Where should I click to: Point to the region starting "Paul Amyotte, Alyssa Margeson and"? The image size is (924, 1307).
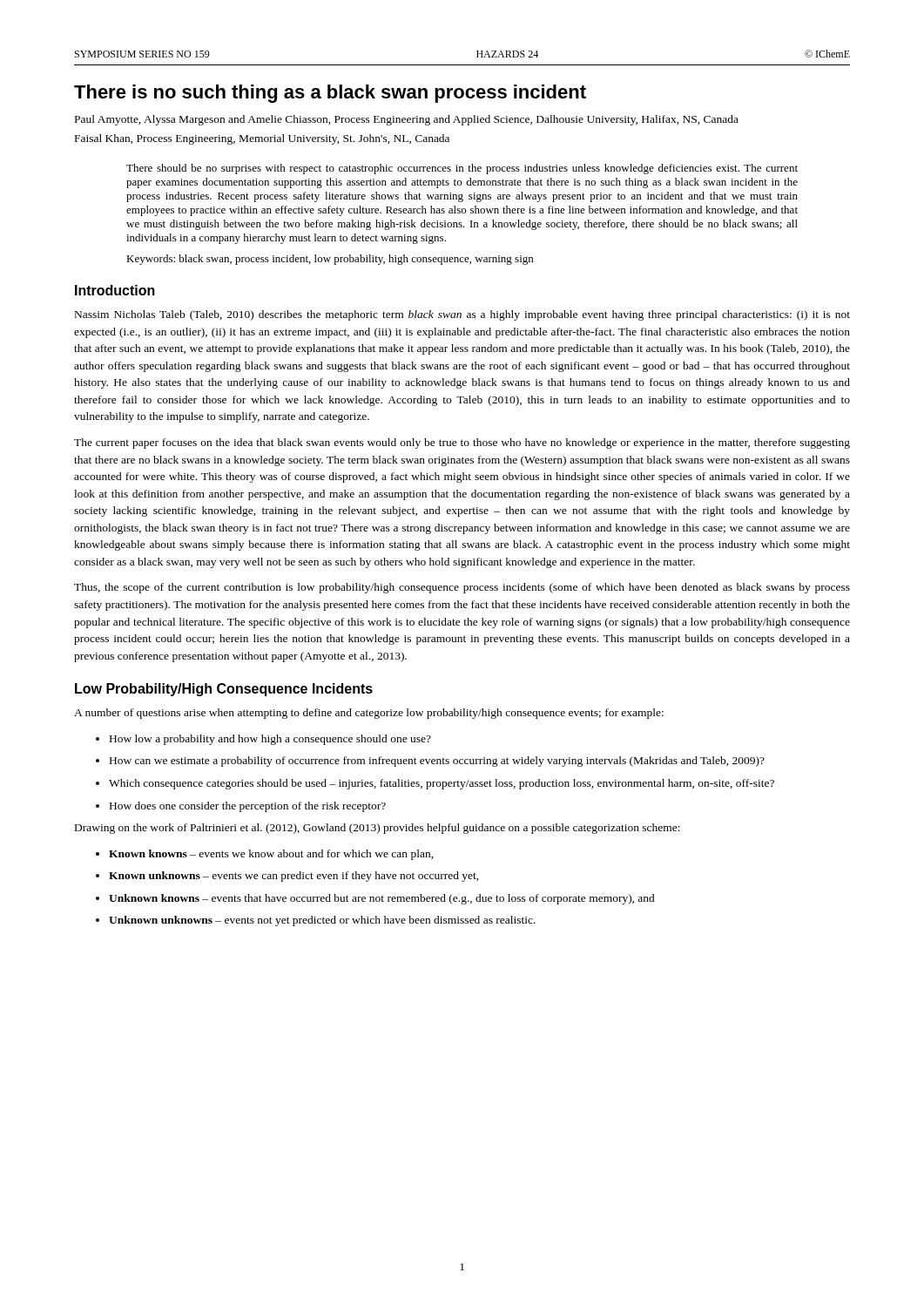click(406, 119)
